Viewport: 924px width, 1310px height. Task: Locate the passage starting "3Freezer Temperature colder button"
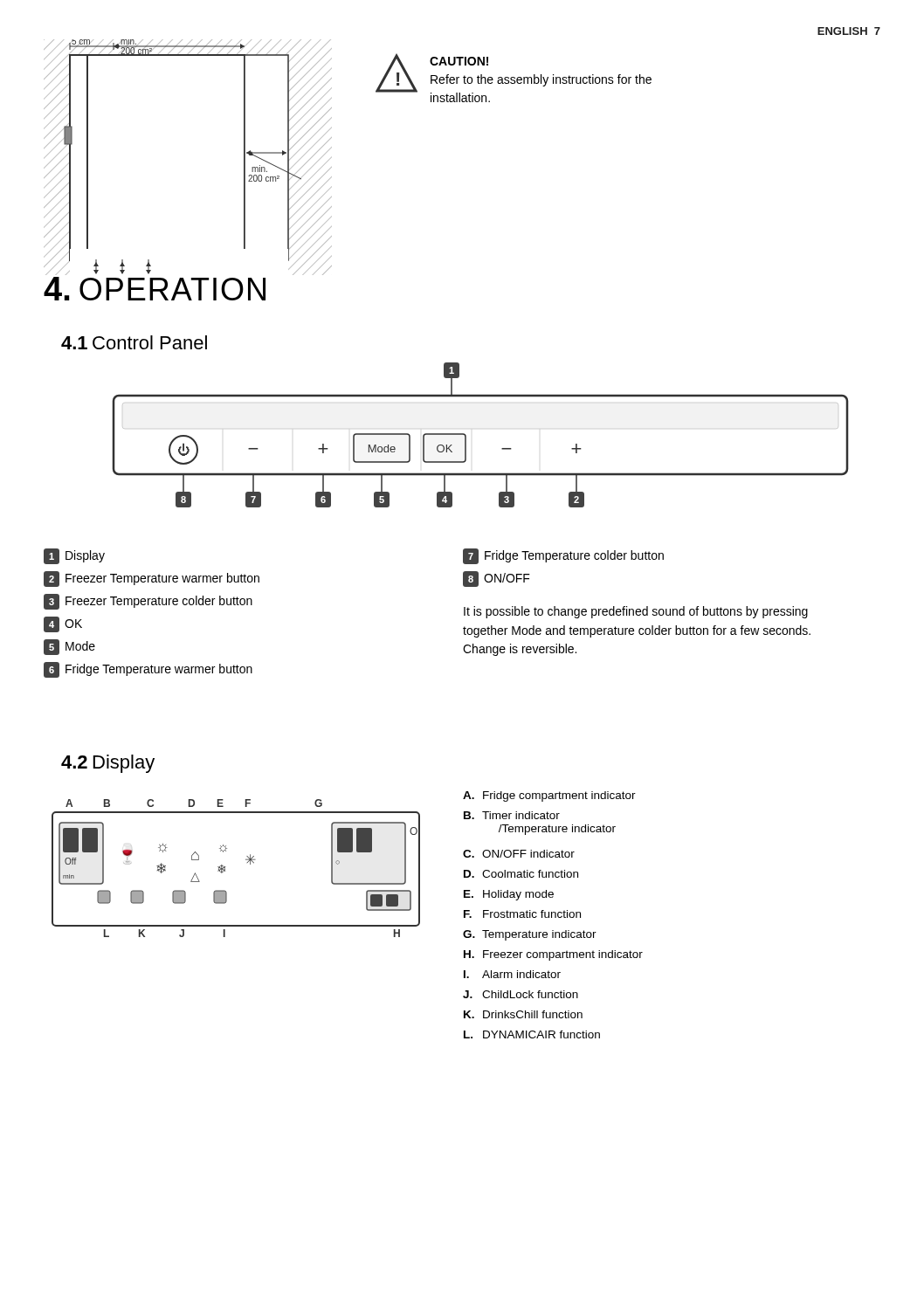click(148, 602)
